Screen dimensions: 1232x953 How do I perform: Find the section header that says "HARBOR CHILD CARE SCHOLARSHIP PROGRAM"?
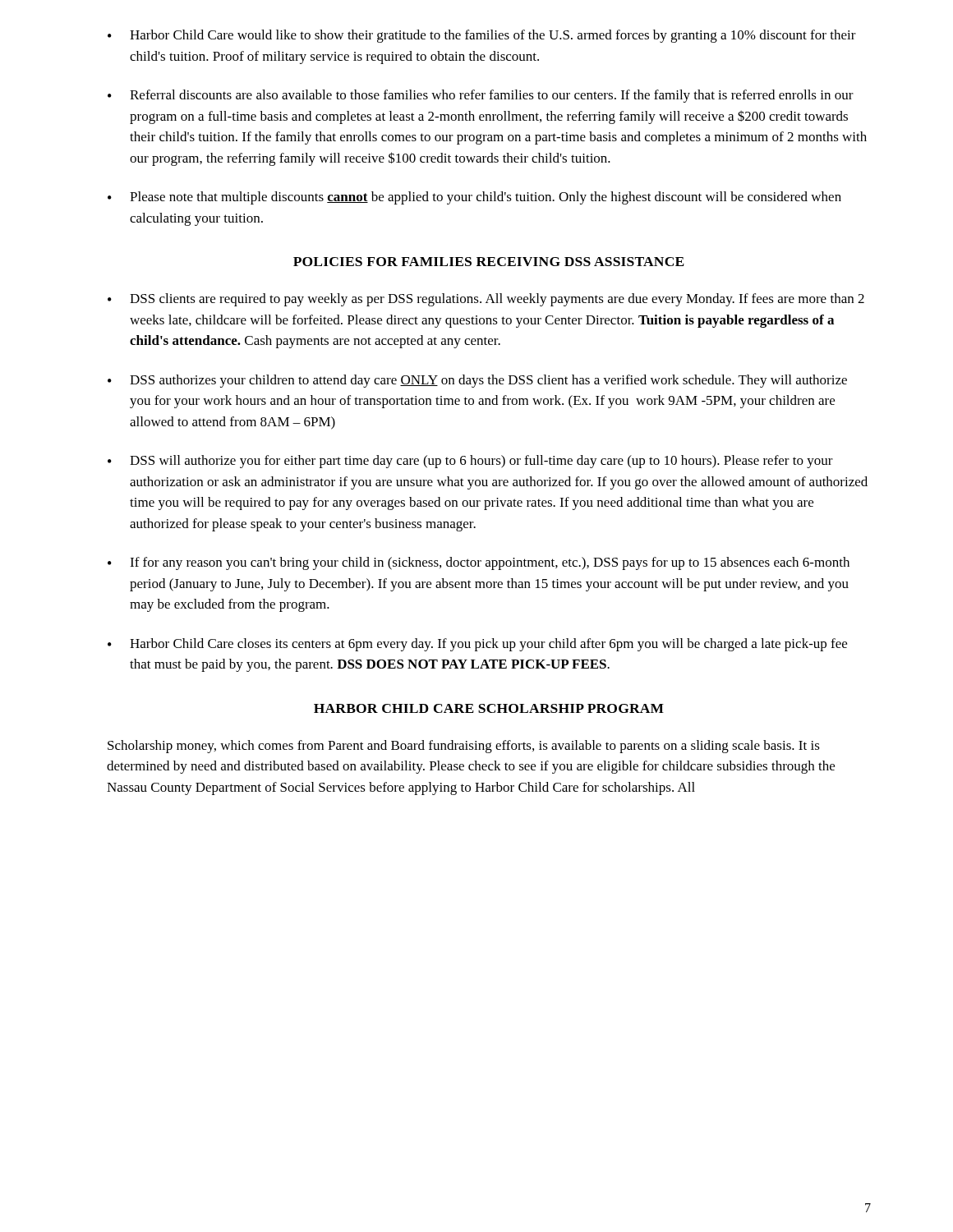[489, 708]
